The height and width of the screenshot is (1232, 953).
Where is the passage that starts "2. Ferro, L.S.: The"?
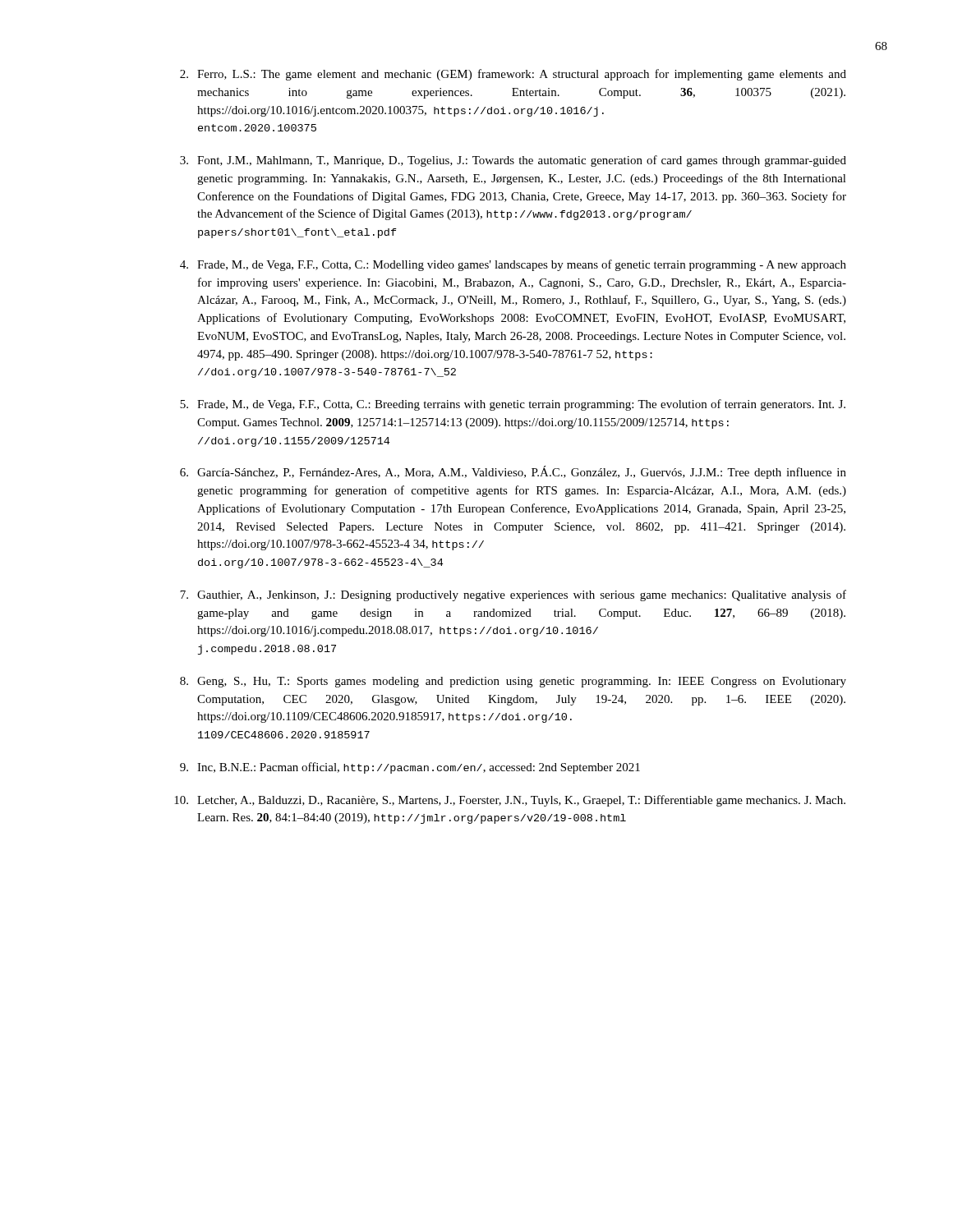coord(505,101)
